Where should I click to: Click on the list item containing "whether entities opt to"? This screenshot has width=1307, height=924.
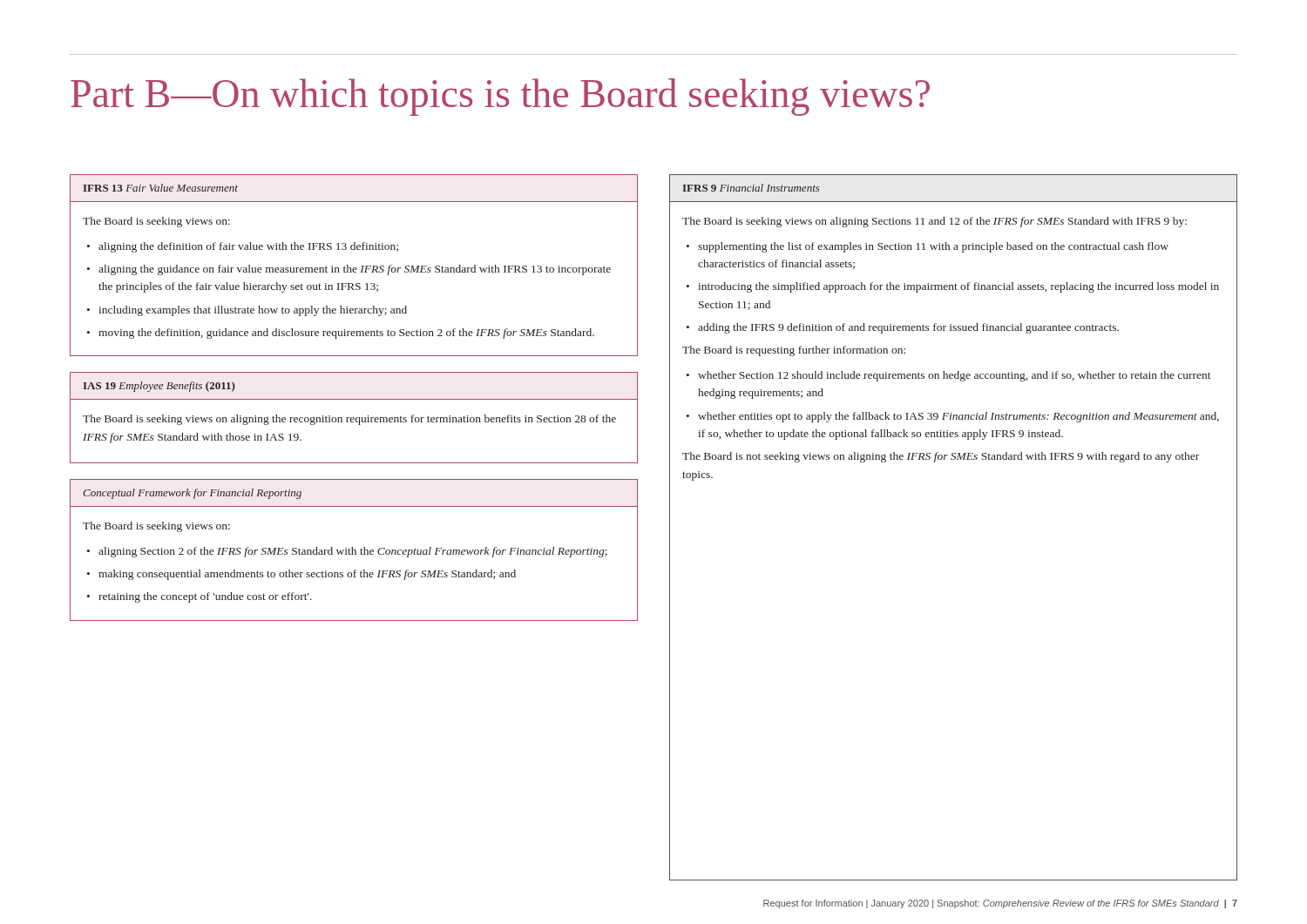click(x=959, y=424)
